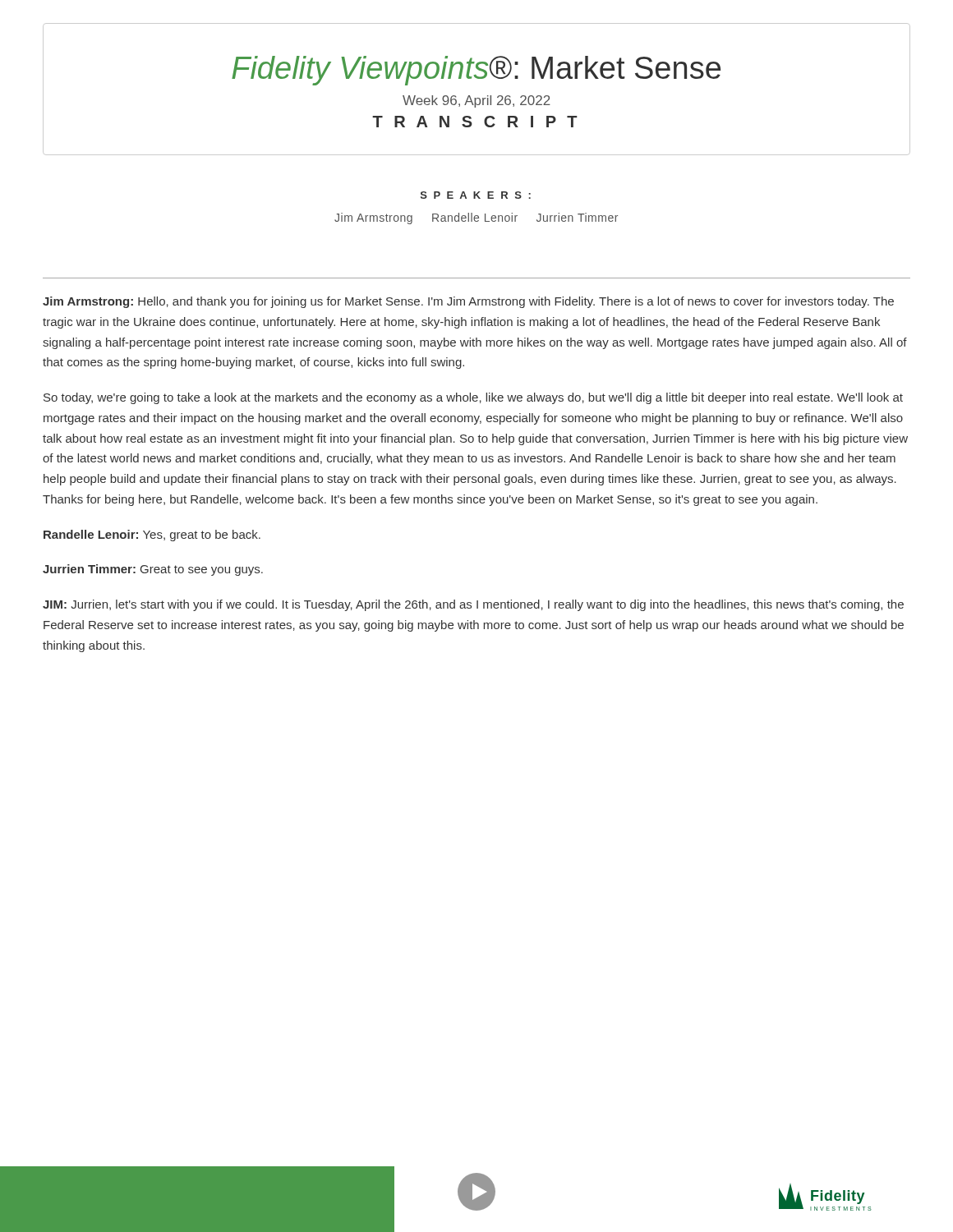The height and width of the screenshot is (1232, 953).
Task: Navigate to the block starting "Fidelity Viewpoints®: Market Sense Week 96,"
Action: pyautogui.click(x=476, y=91)
